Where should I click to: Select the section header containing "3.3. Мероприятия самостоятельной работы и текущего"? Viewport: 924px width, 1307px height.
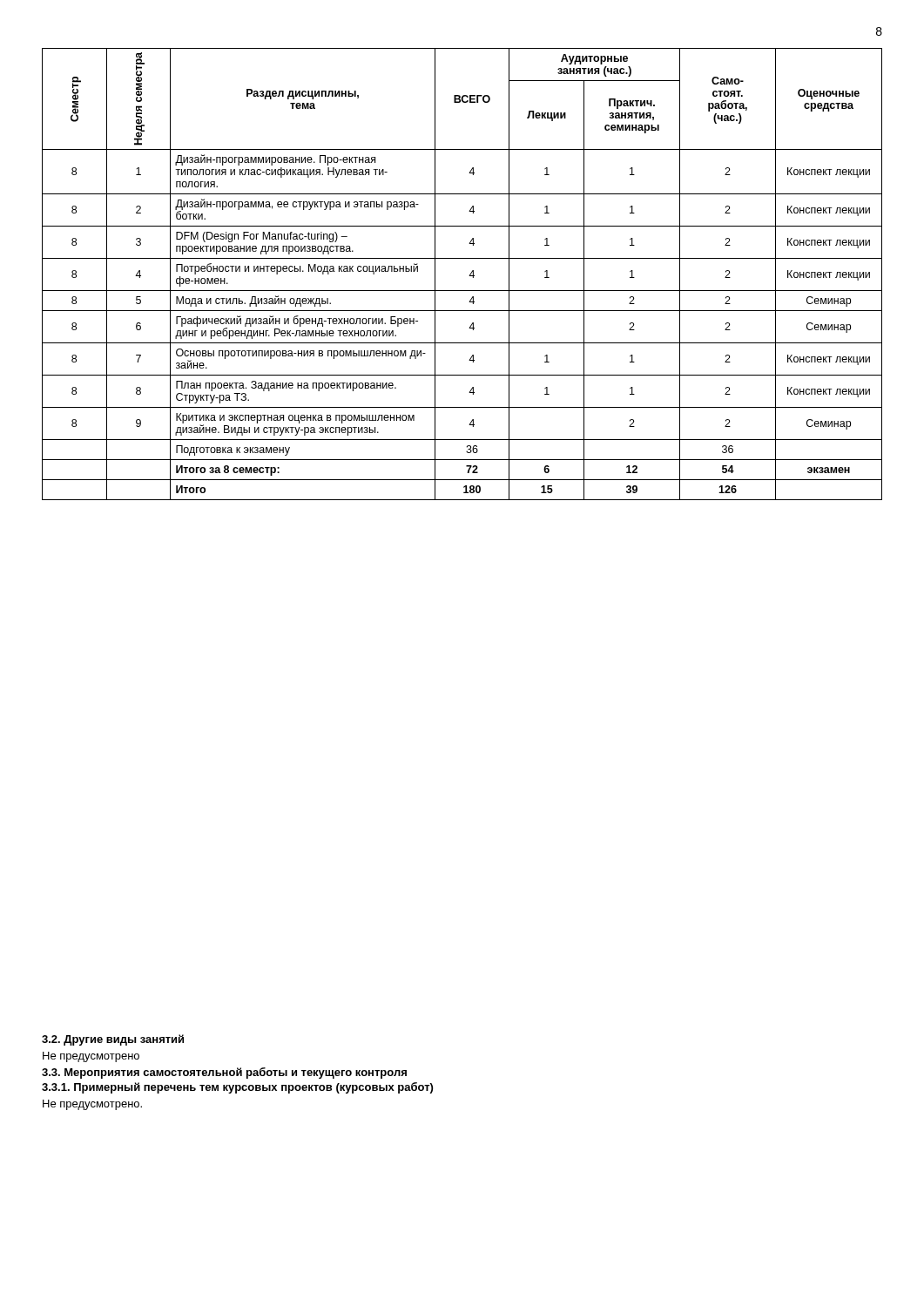(x=225, y=1072)
